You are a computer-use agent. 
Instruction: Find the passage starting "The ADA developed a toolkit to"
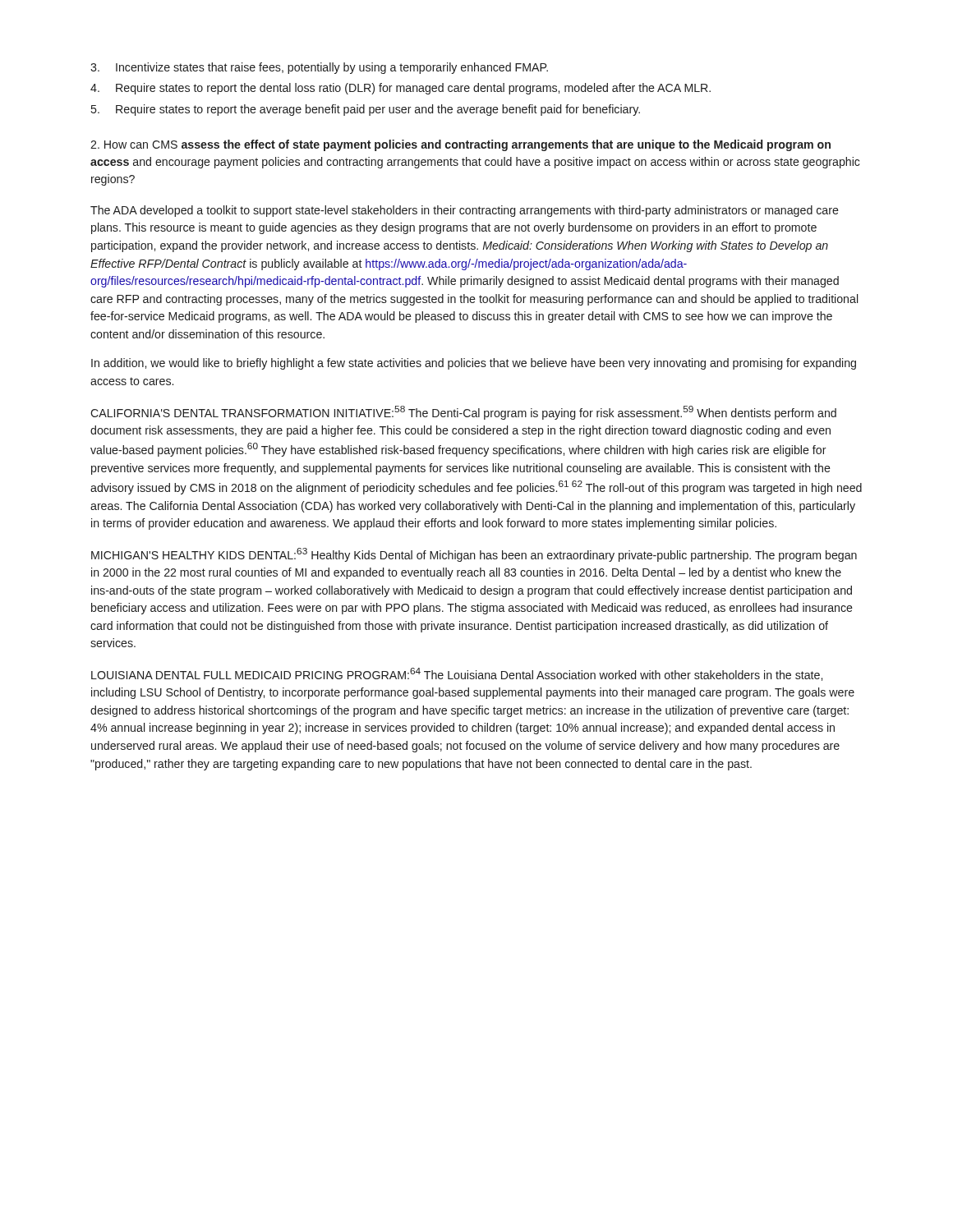coord(474,272)
